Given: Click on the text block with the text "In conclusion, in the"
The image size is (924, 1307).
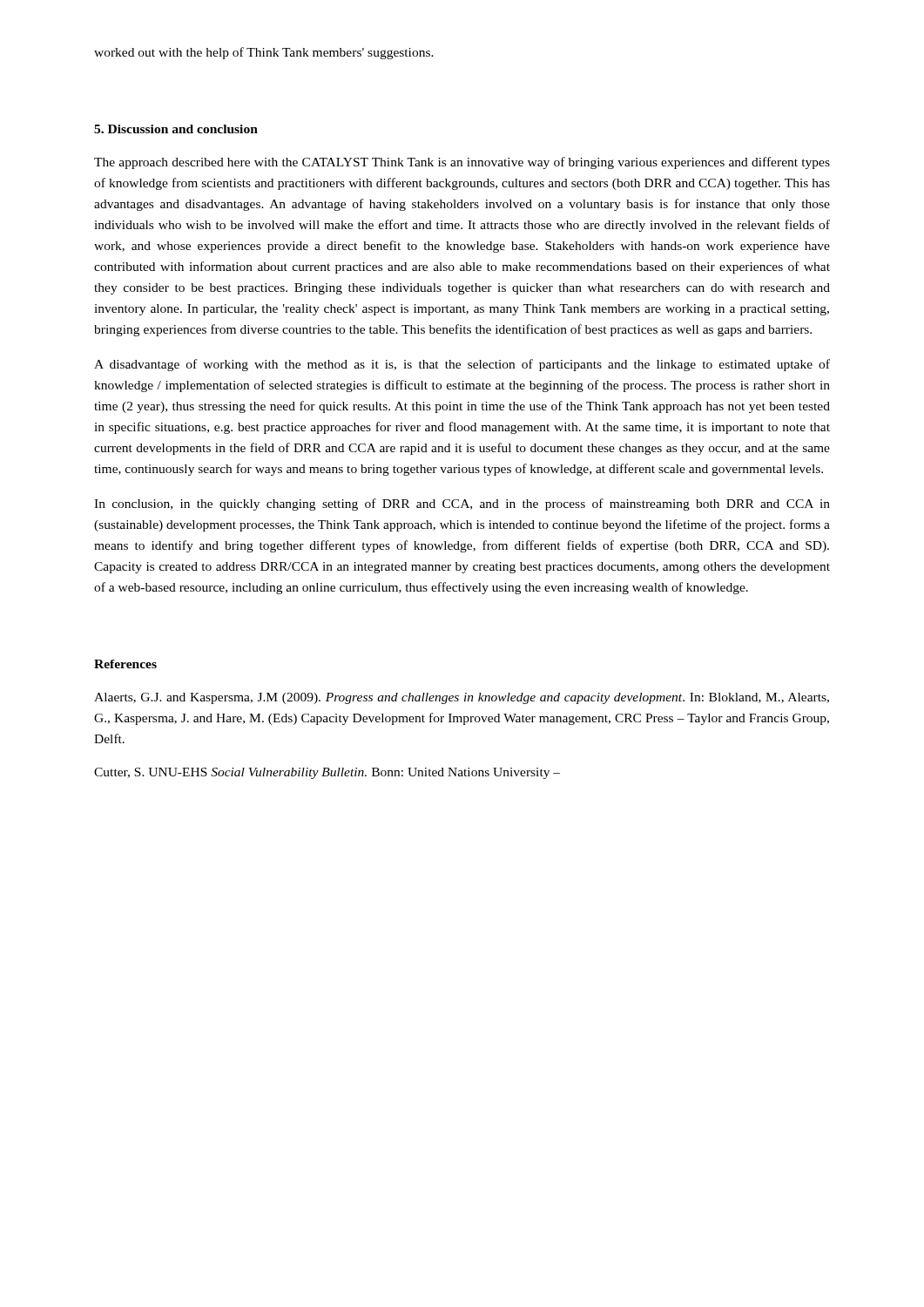Looking at the screenshot, I should pos(462,546).
